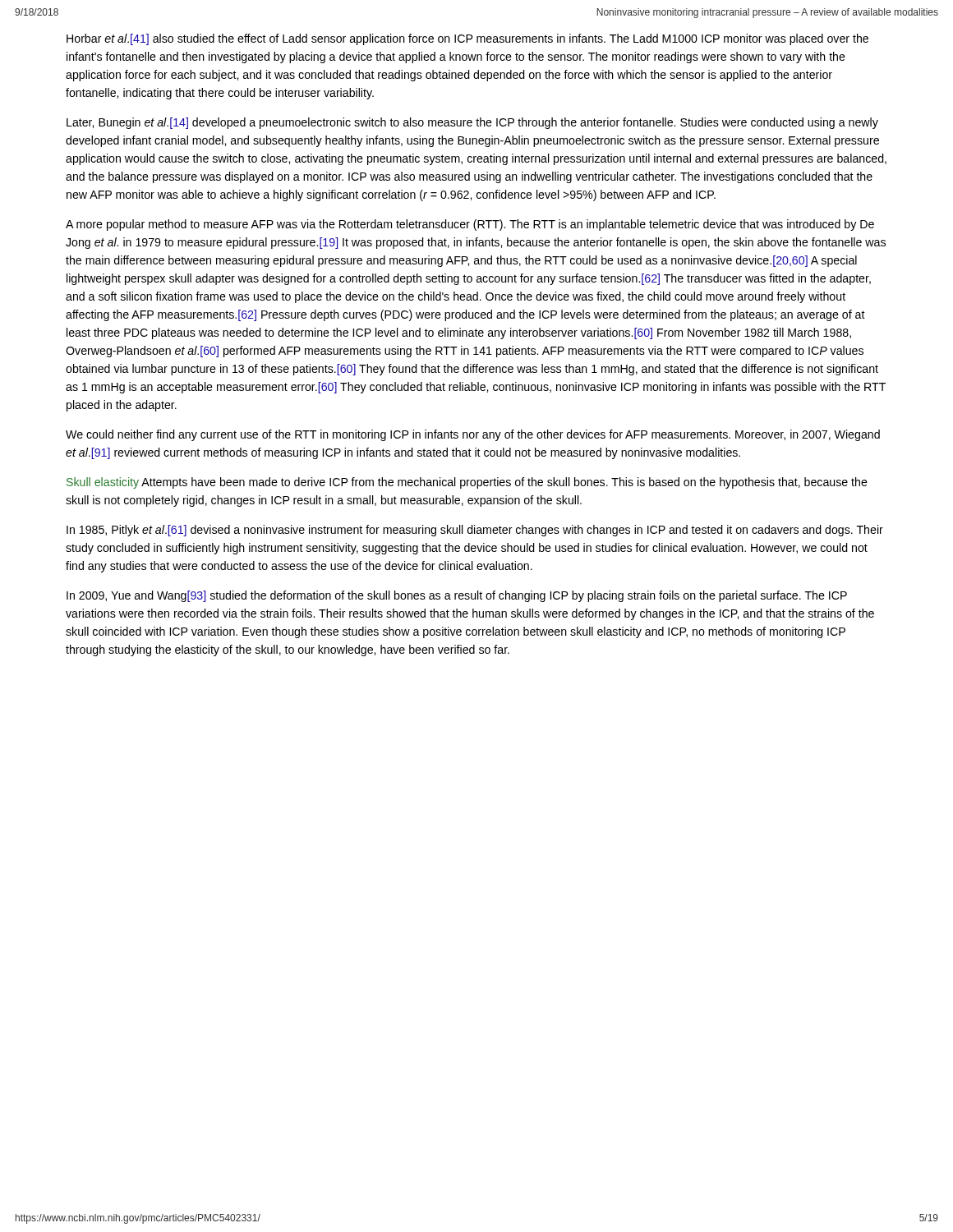The width and height of the screenshot is (953, 1232).
Task: Locate the text block that reads "Skull elasticity Attempts have been made to"
Action: click(x=467, y=491)
